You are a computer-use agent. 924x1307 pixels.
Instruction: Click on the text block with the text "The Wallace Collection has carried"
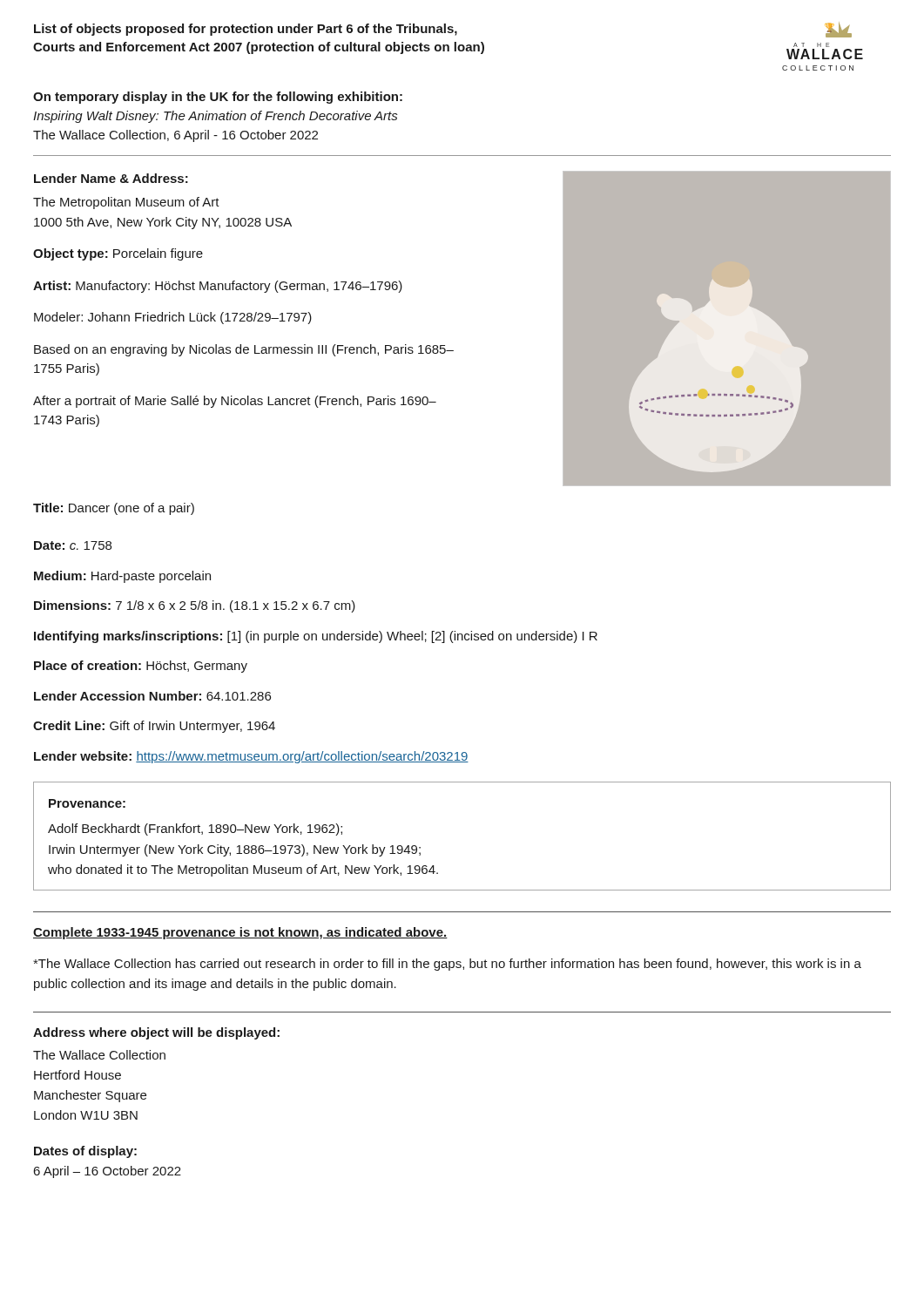coord(447,973)
